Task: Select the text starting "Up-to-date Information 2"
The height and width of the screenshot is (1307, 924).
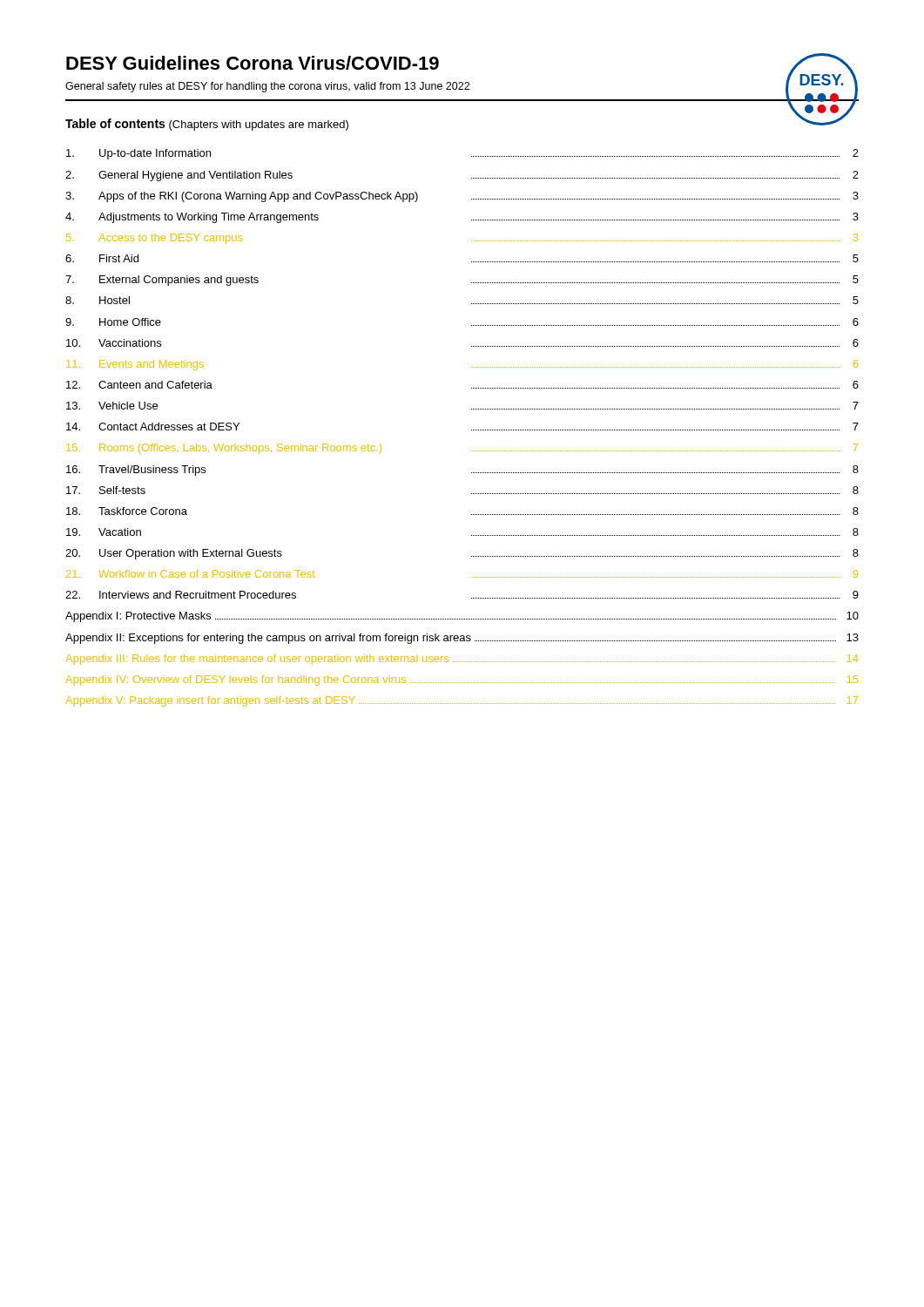Action: (x=462, y=154)
